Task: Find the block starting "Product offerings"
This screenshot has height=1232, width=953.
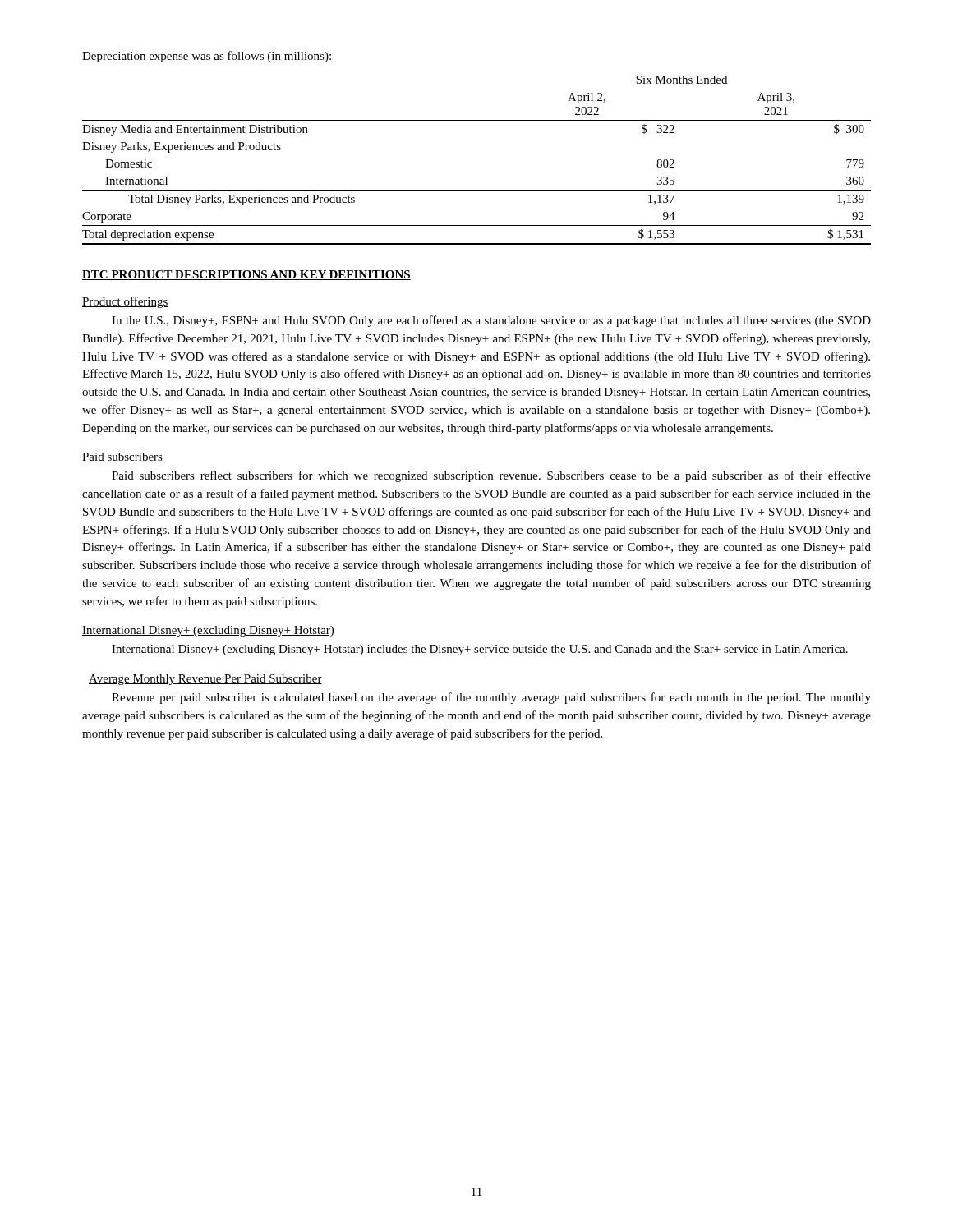Action: (x=125, y=301)
